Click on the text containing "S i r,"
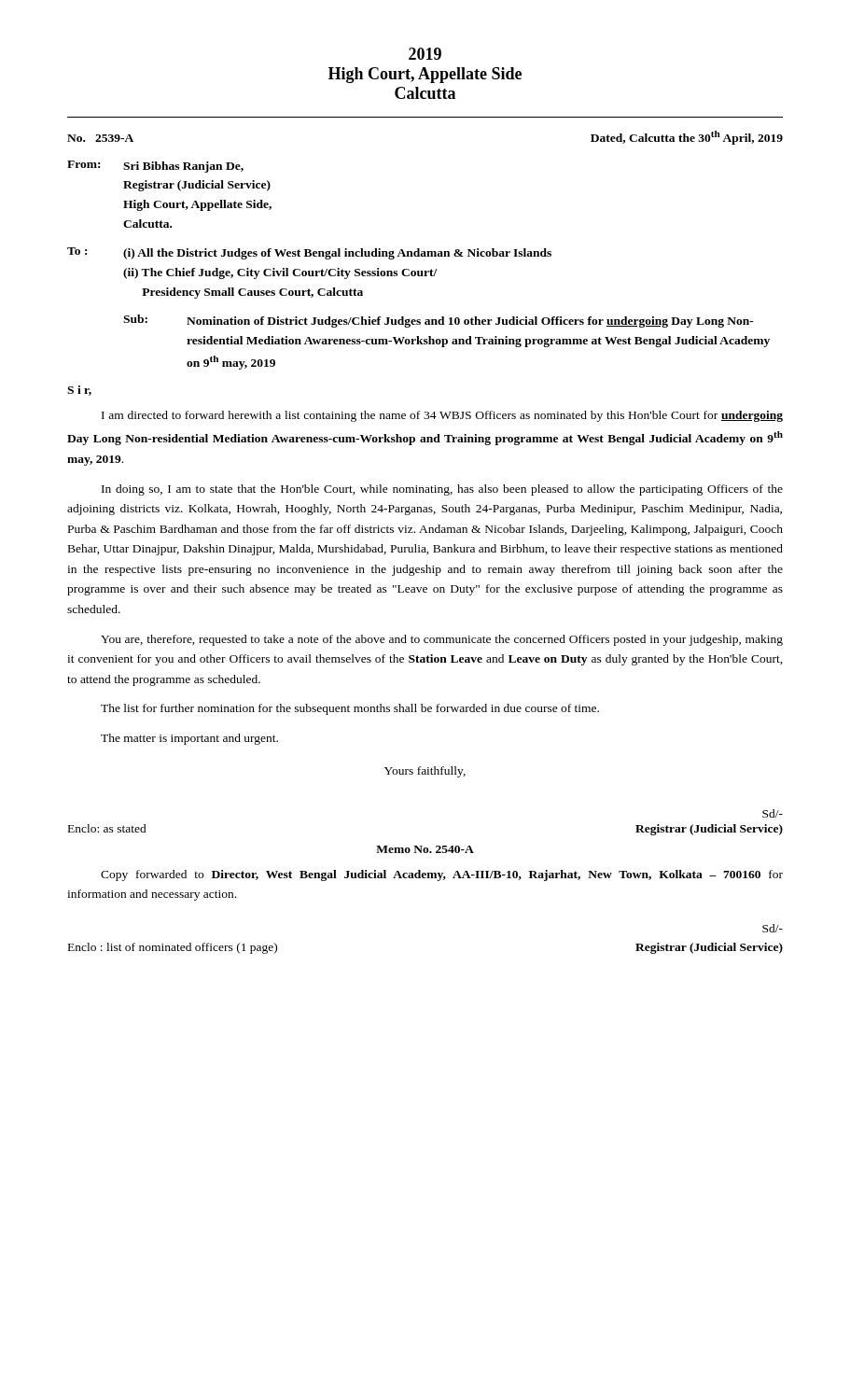Image resolution: width=850 pixels, height=1400 pixels. 79,390
